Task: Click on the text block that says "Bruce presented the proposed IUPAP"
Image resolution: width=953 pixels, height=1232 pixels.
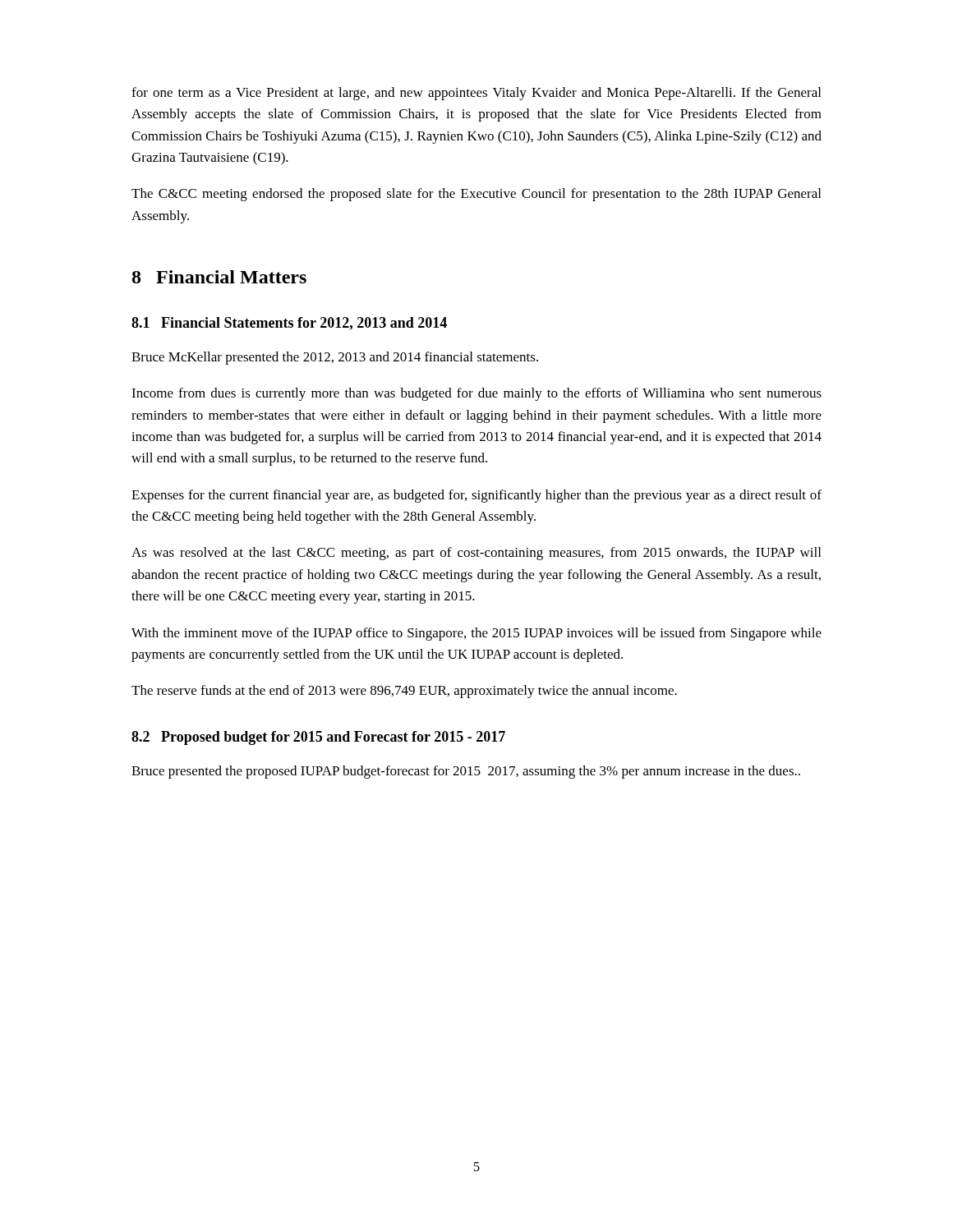Action: pyautogui.click(x=466, y=770)
